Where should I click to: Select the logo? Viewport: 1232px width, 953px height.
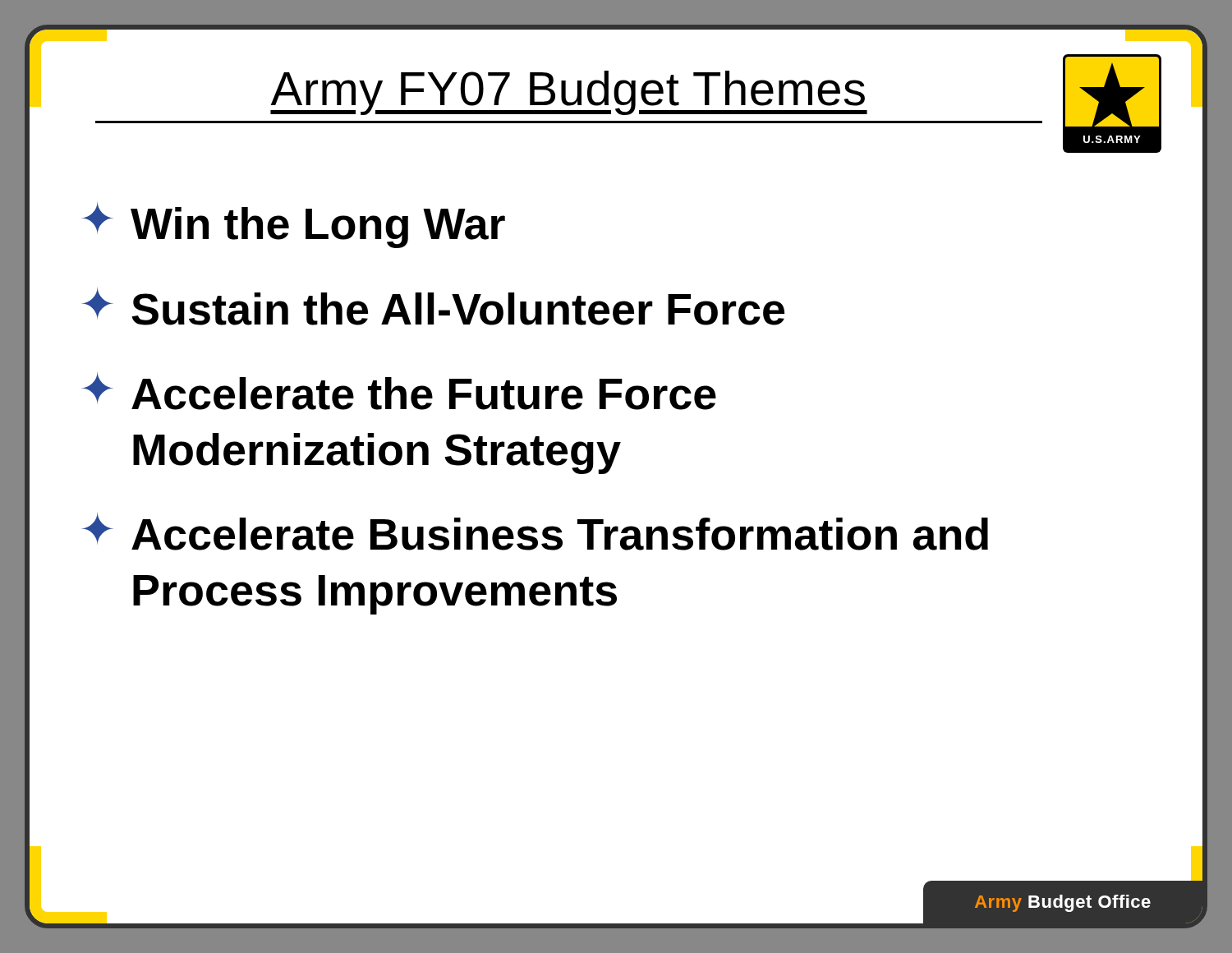pyautogui.click(x=1112, y=103)
